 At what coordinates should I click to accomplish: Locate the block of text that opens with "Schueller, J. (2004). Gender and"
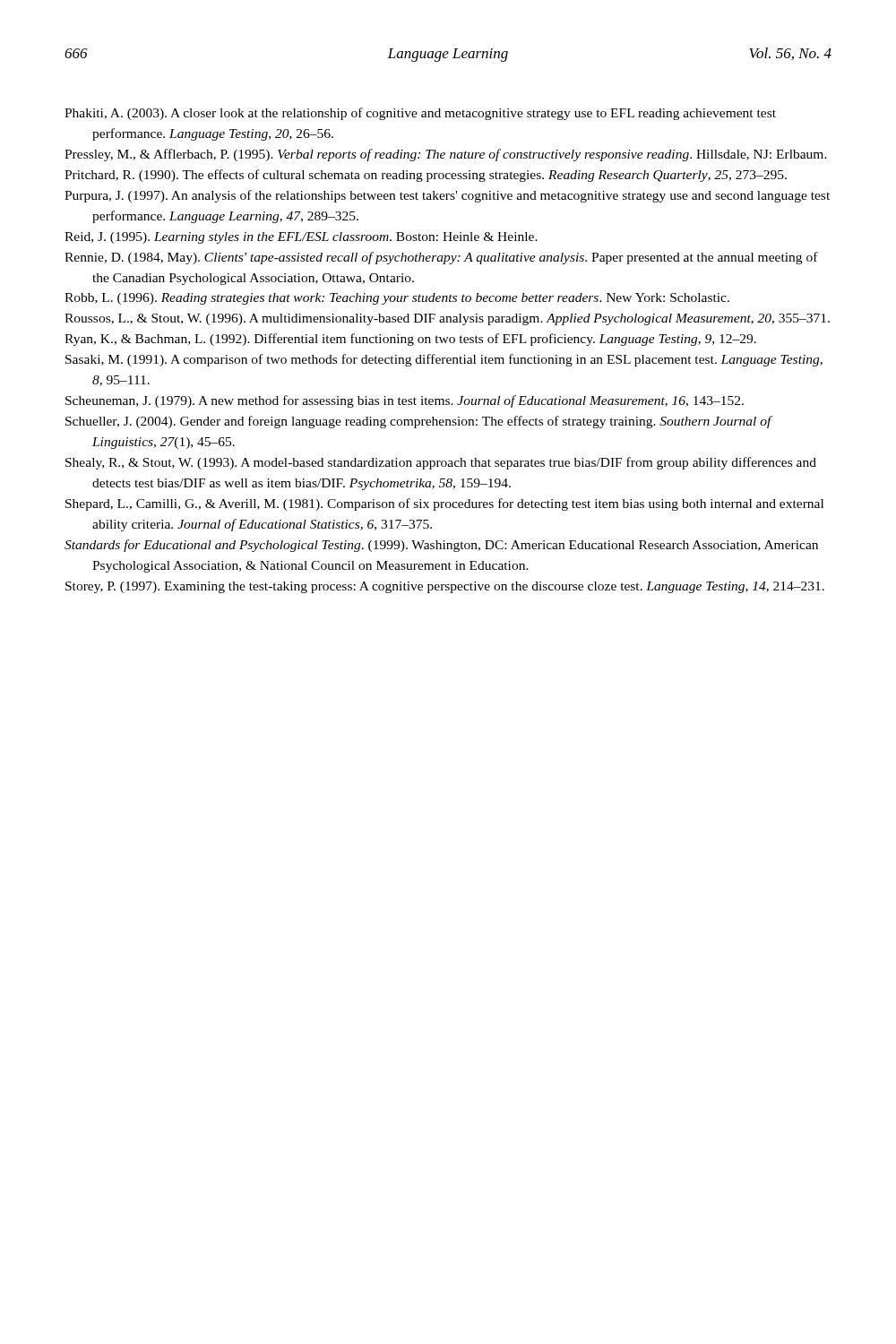coord(418,431)
